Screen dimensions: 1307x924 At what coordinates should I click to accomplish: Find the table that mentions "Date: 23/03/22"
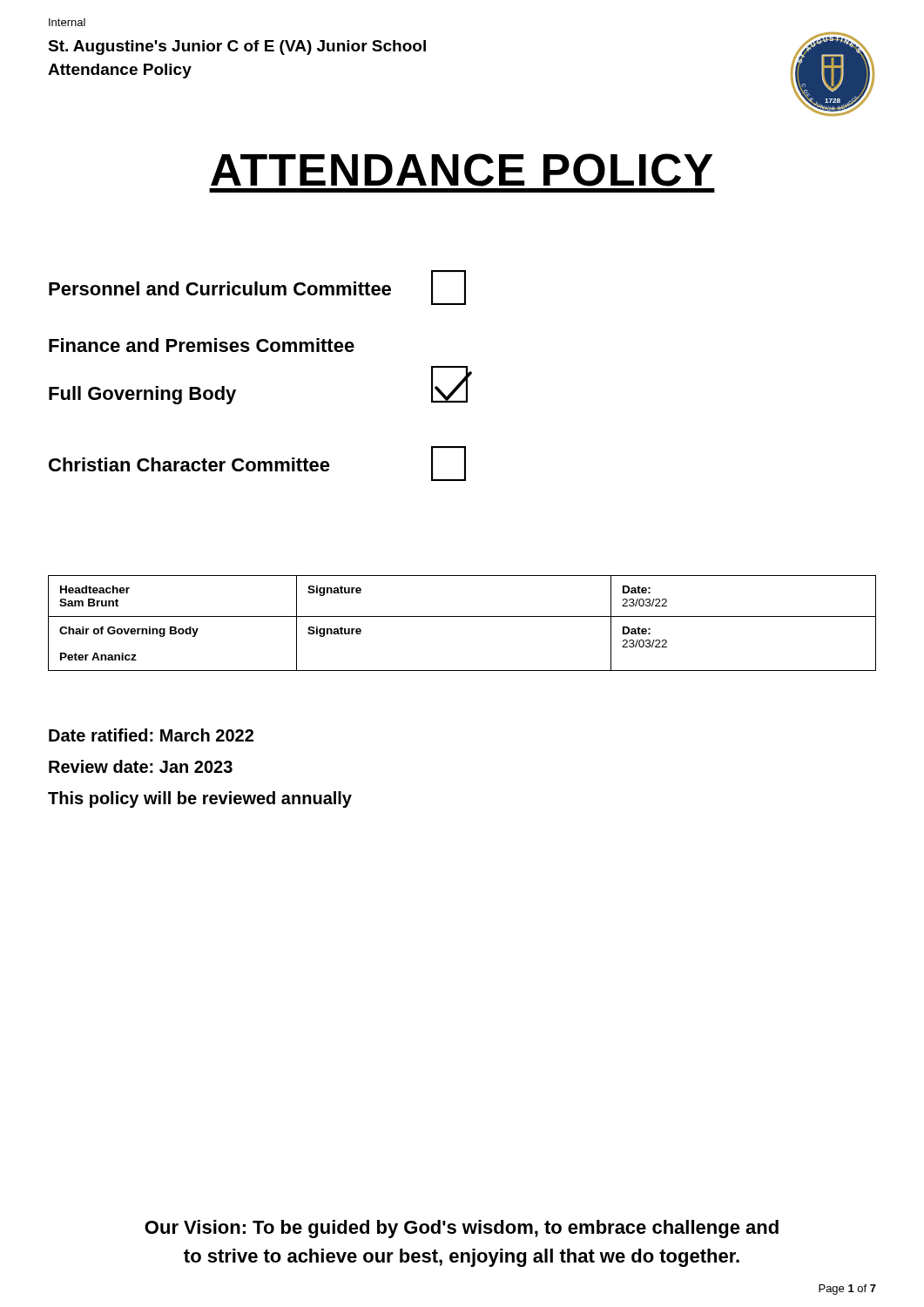(x=462, y=623)
